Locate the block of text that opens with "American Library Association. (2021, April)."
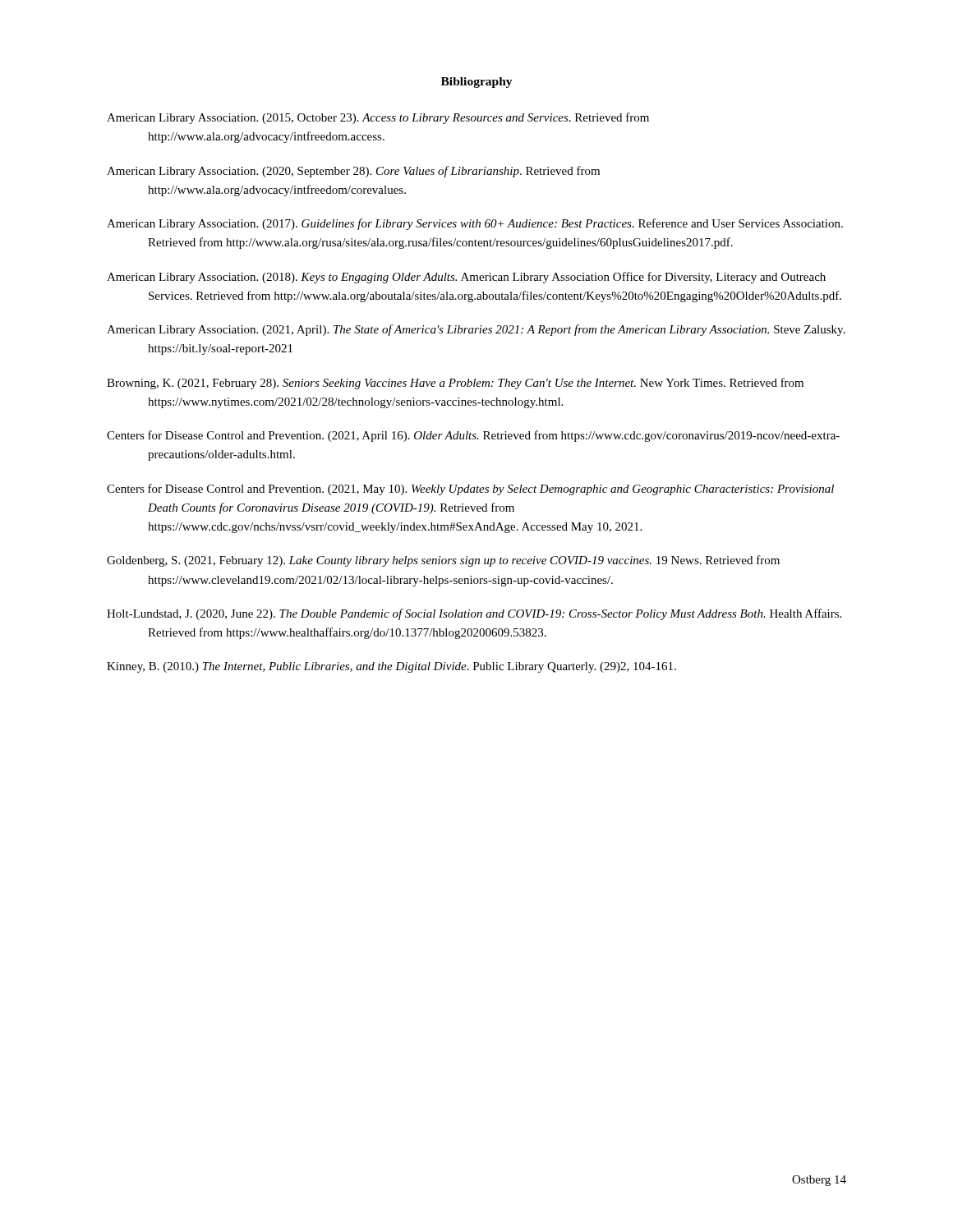The width and height of the screenshot is (953, 1232). (476, 339)
